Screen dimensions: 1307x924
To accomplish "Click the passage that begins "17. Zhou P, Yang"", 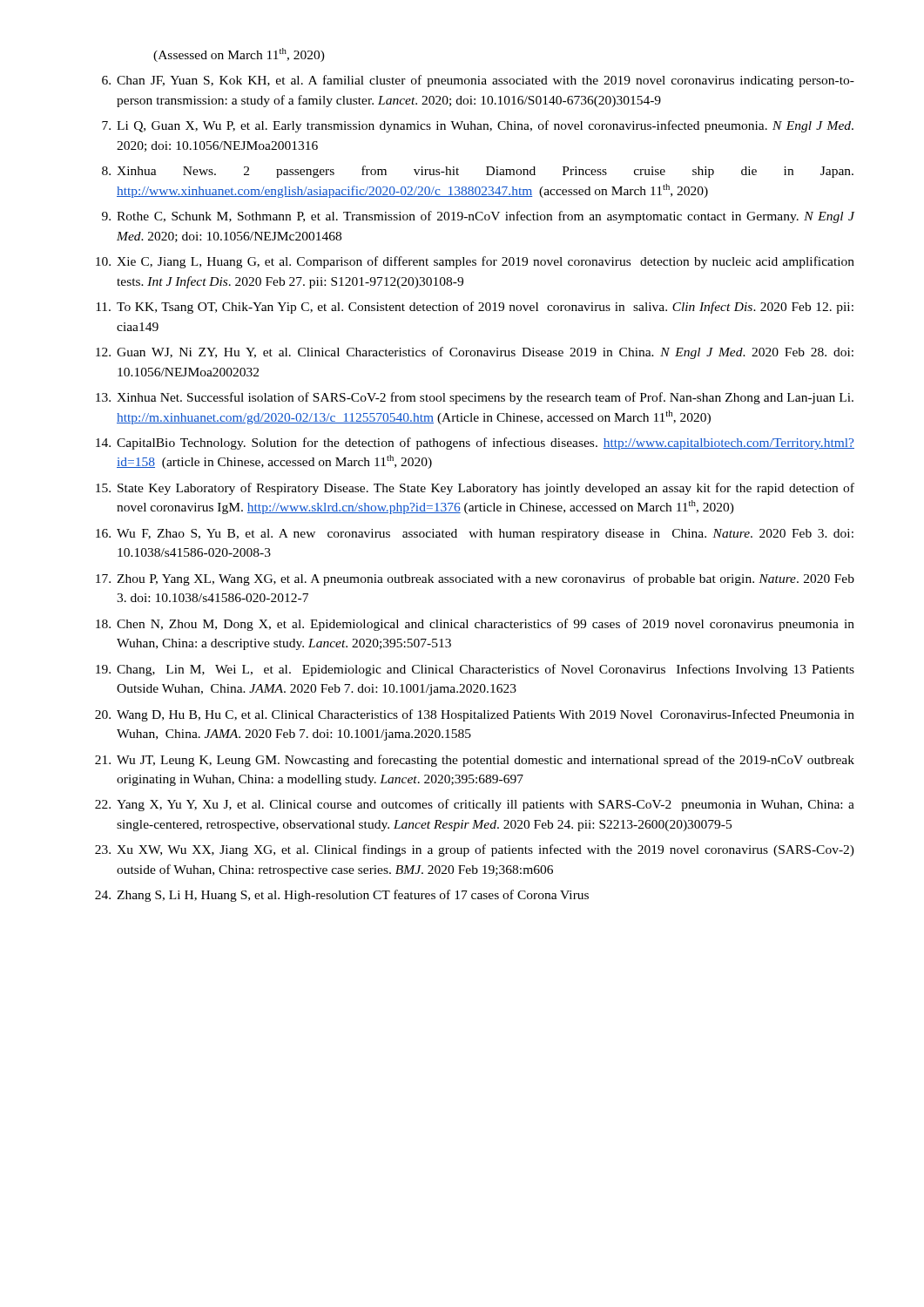I will [471, 588].
